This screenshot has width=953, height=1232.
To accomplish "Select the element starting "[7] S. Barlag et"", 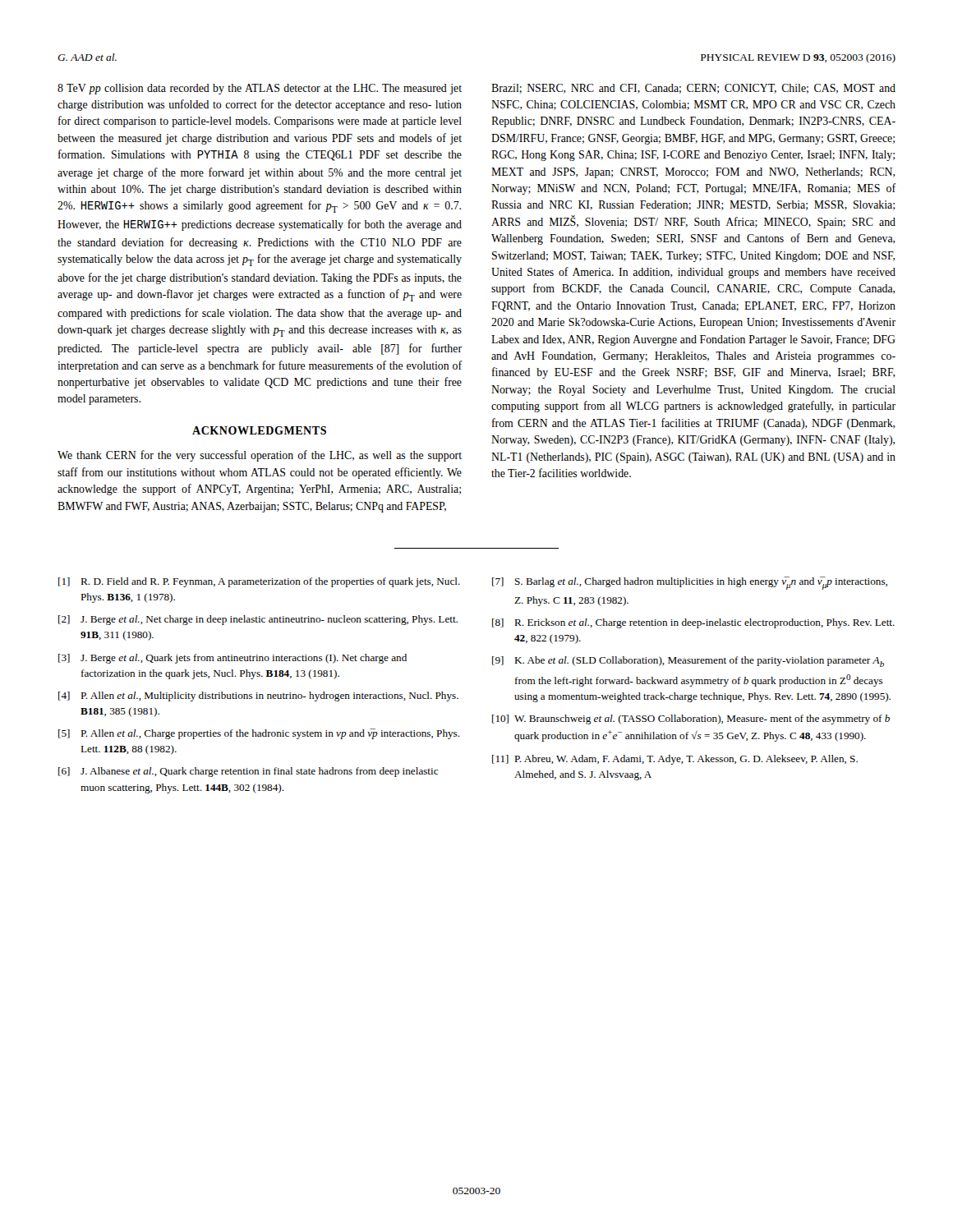I will [693, 590].
